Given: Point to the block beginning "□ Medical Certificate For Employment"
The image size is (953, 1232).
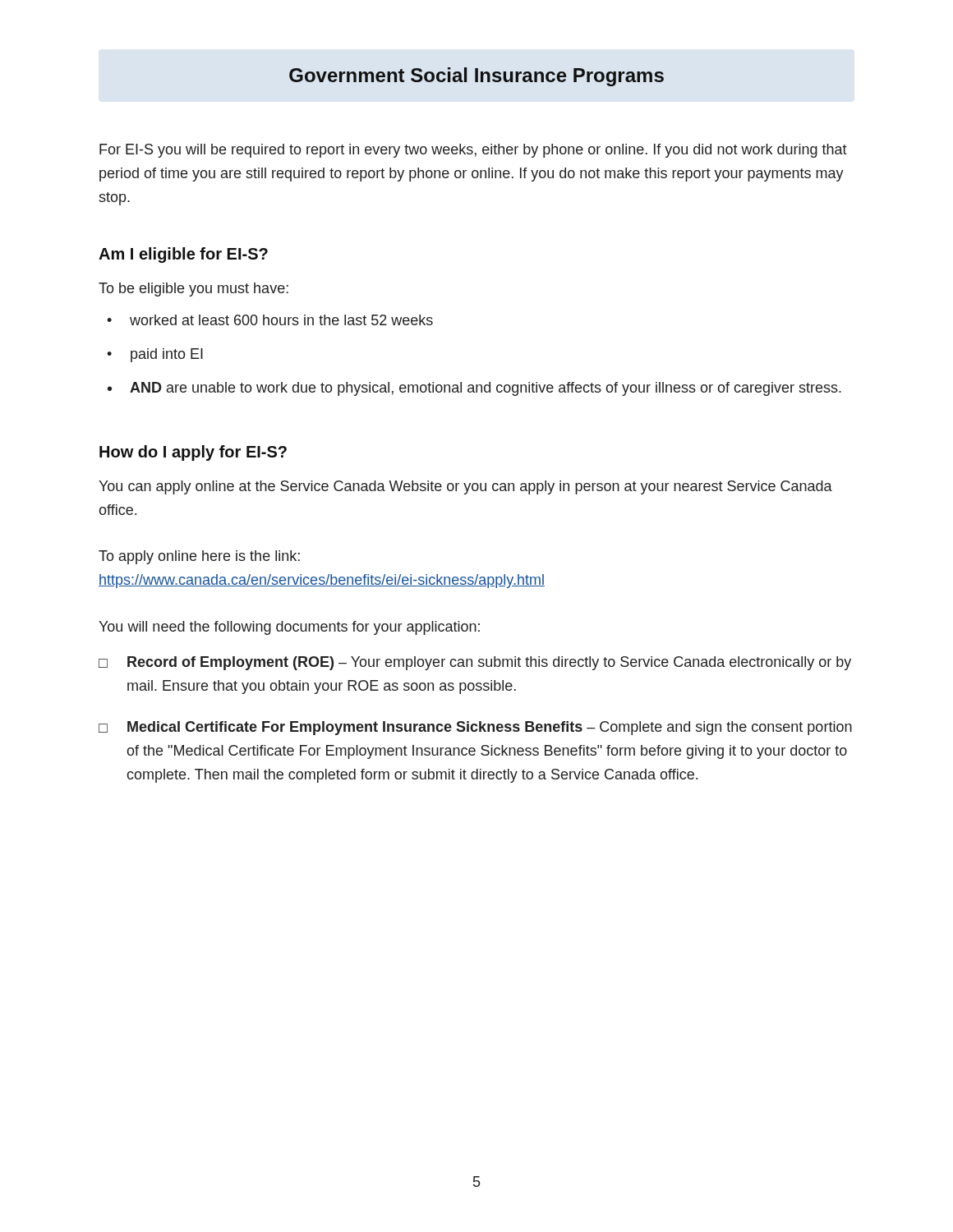Looking at the screenshot, I should tap(476, 751).
